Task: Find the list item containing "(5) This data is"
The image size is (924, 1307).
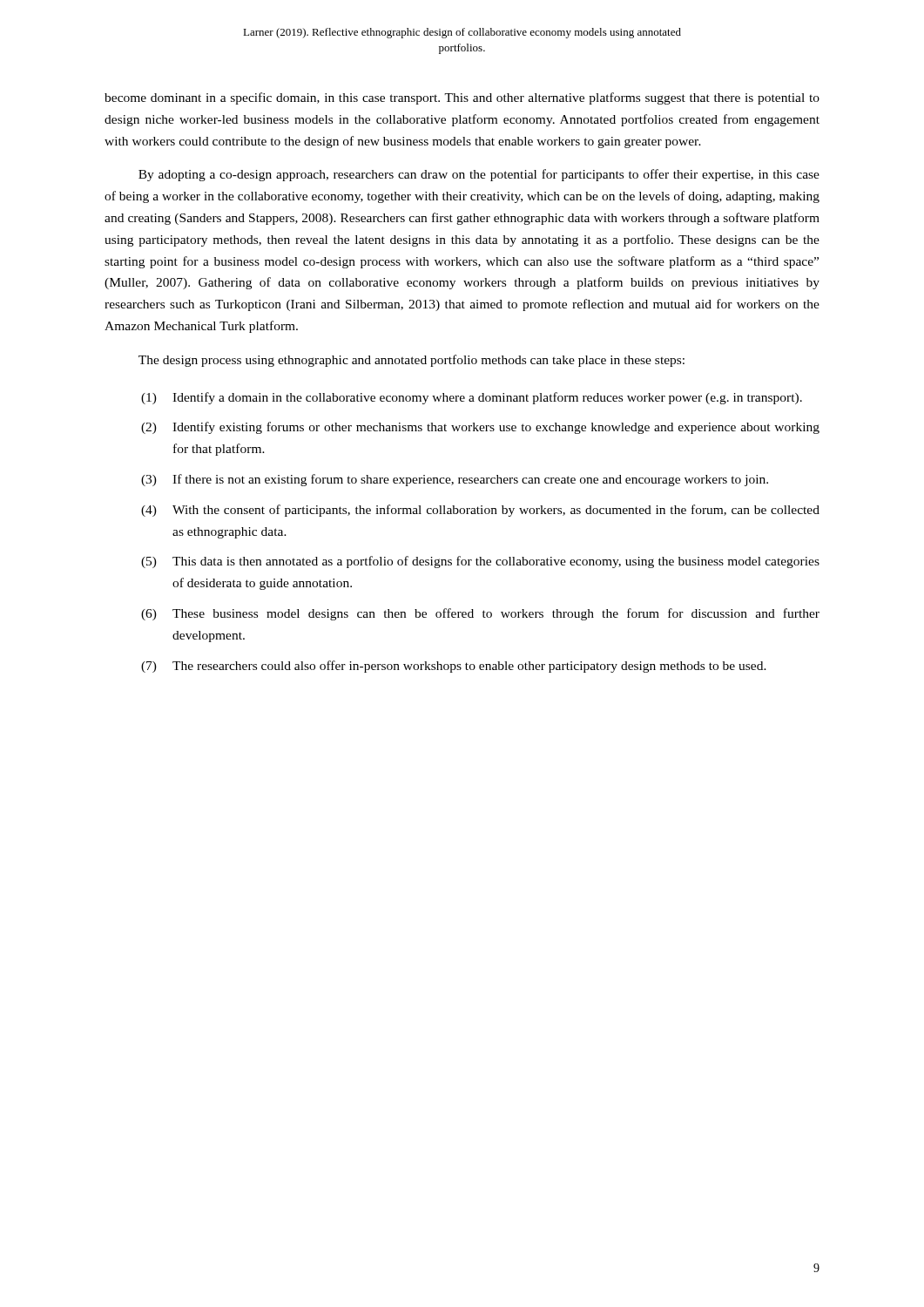Action: (462, 573)
